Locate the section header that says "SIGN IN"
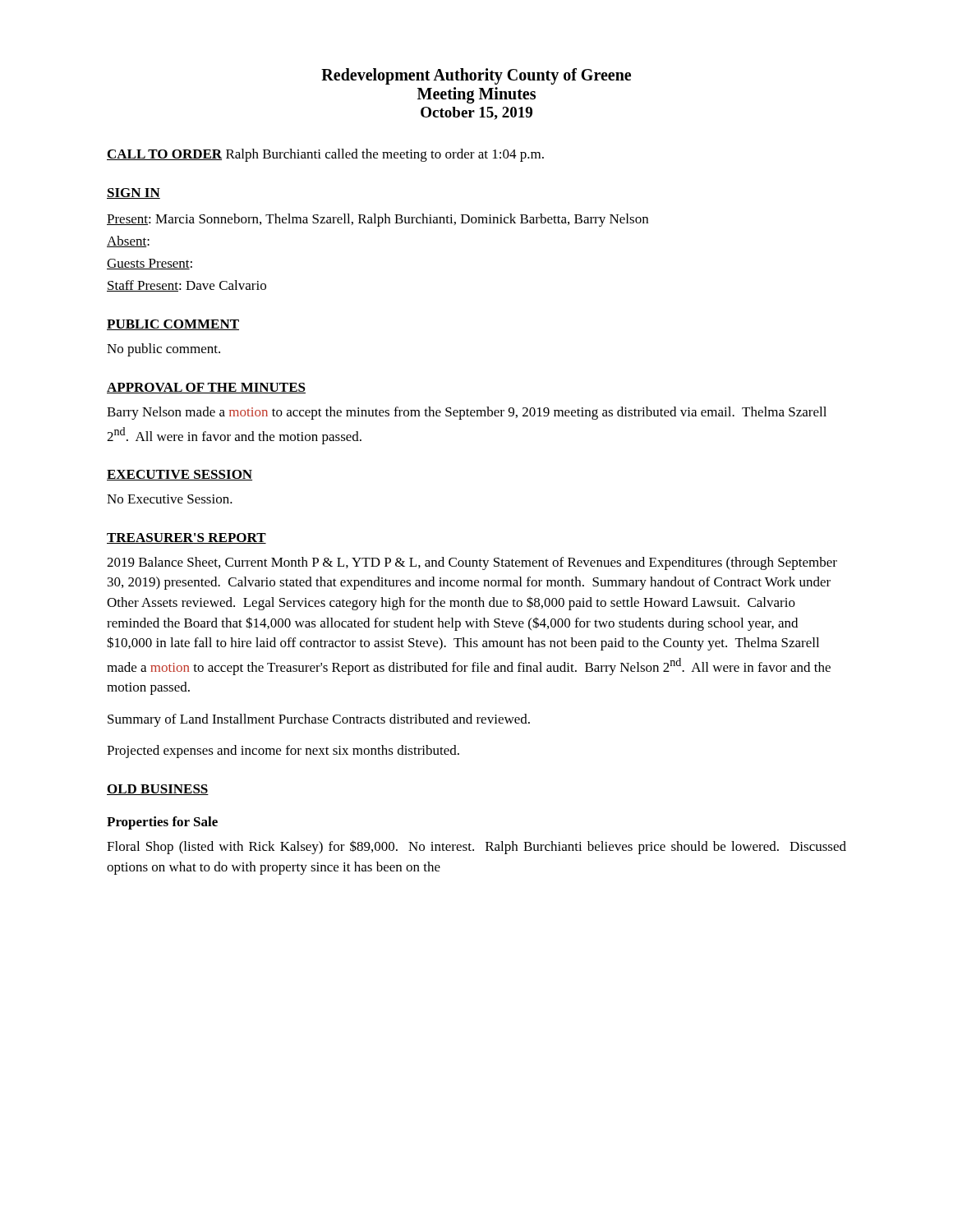 [133, 192]
